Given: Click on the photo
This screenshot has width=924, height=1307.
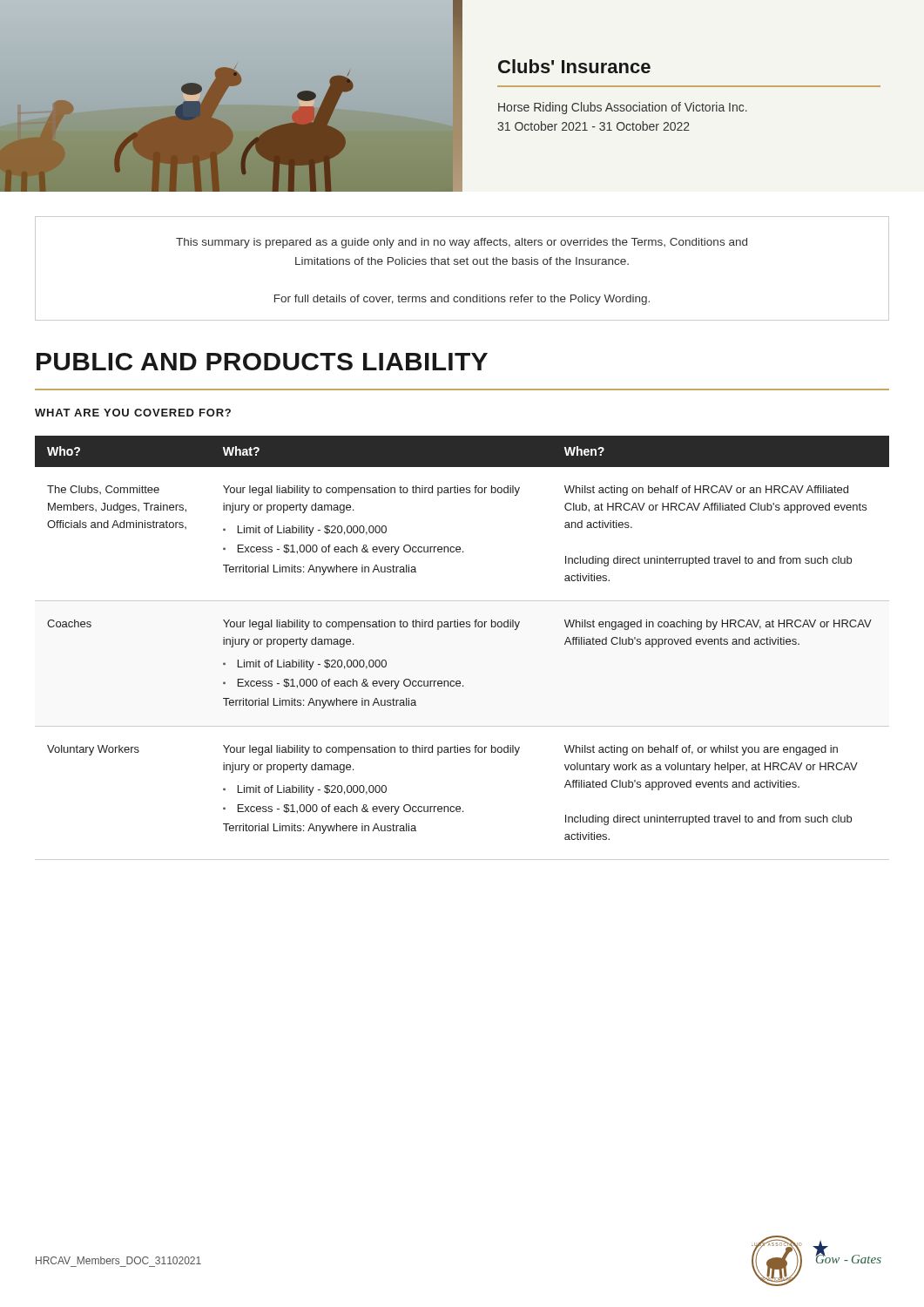Looking at the screenshot, I should tap(462, 96).
